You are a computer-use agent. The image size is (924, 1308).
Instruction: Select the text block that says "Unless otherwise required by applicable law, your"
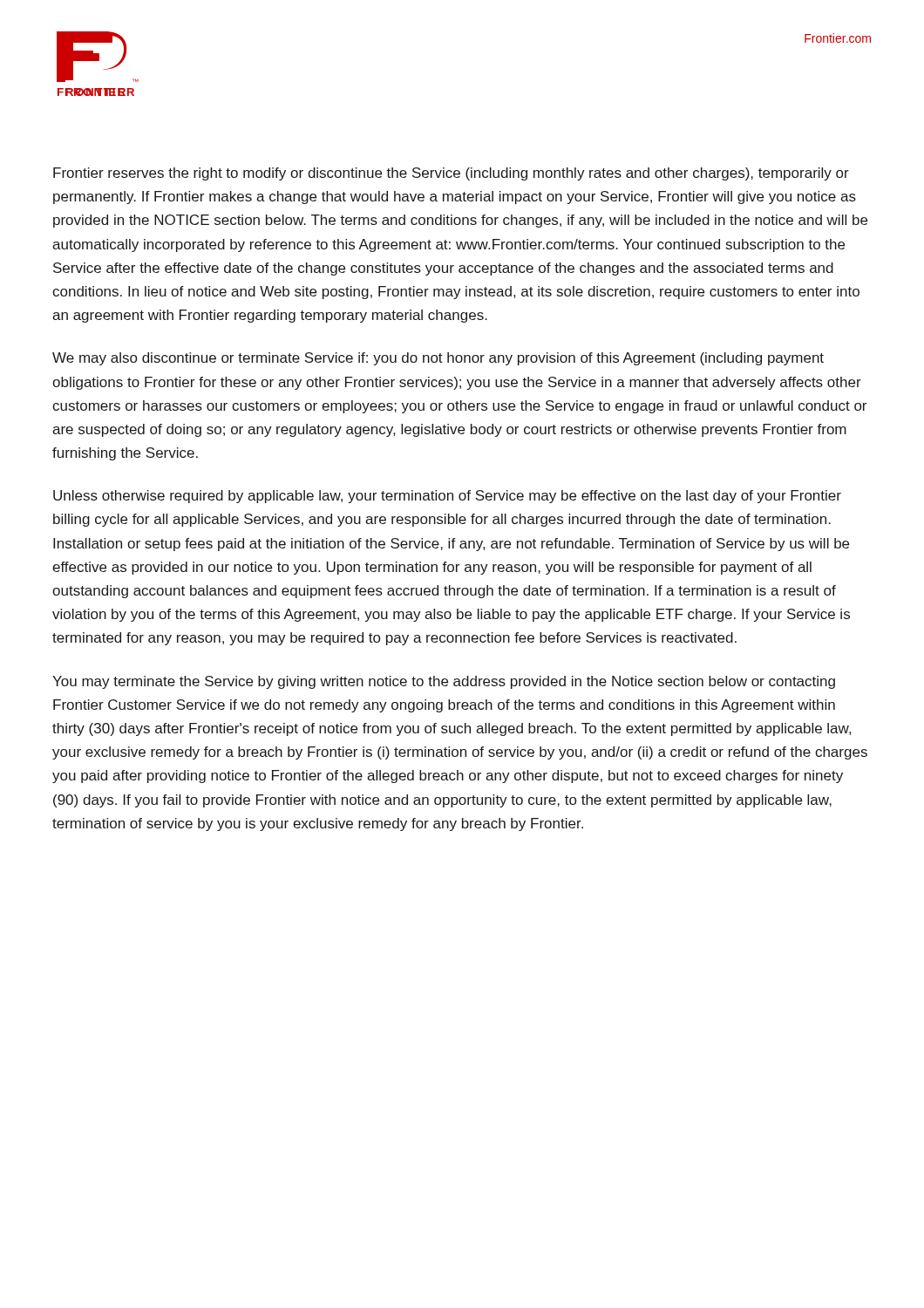[451, 567]
